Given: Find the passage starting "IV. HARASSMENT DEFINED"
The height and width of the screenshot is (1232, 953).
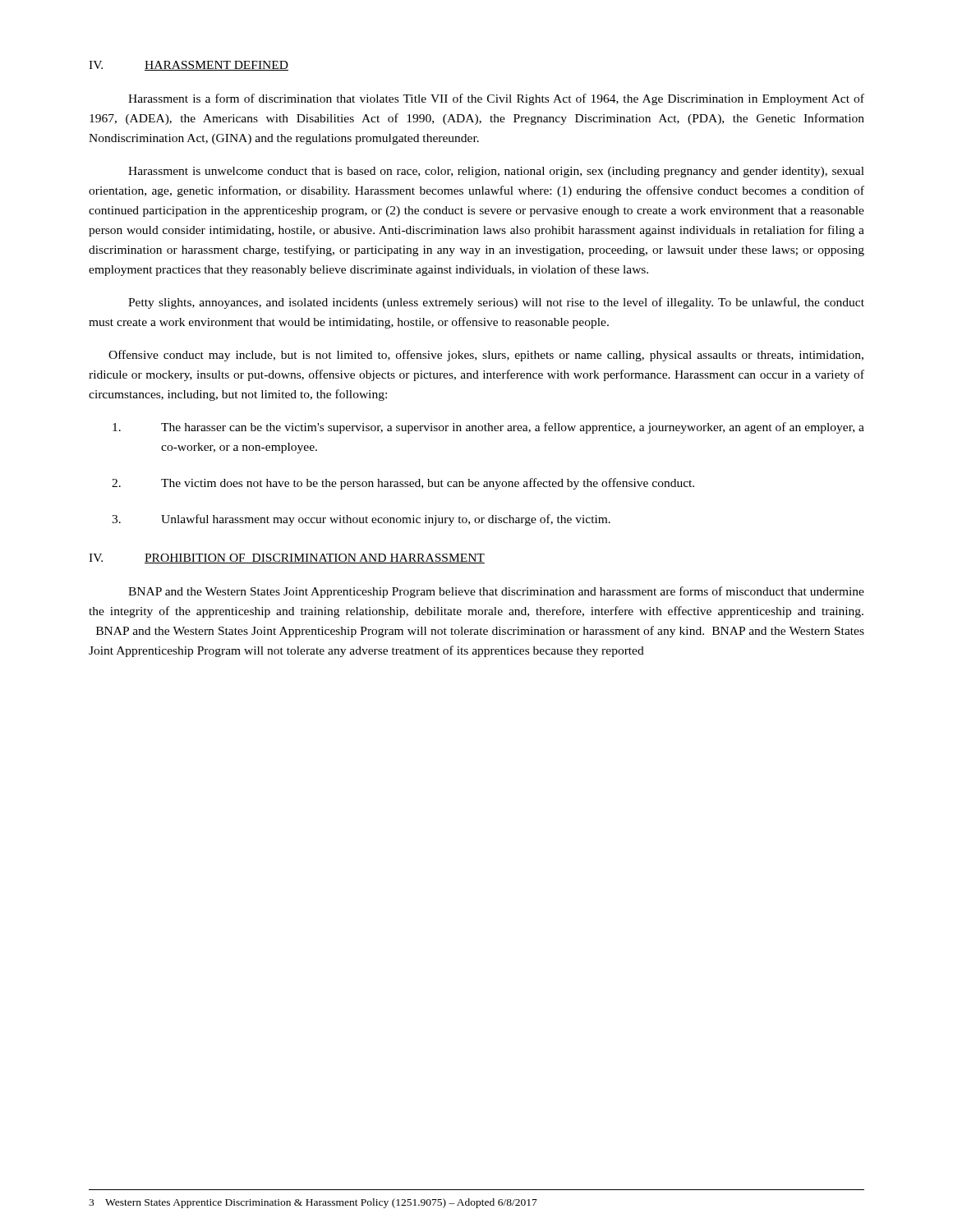Looking at the screenshot, I should [x=189, y=65].
